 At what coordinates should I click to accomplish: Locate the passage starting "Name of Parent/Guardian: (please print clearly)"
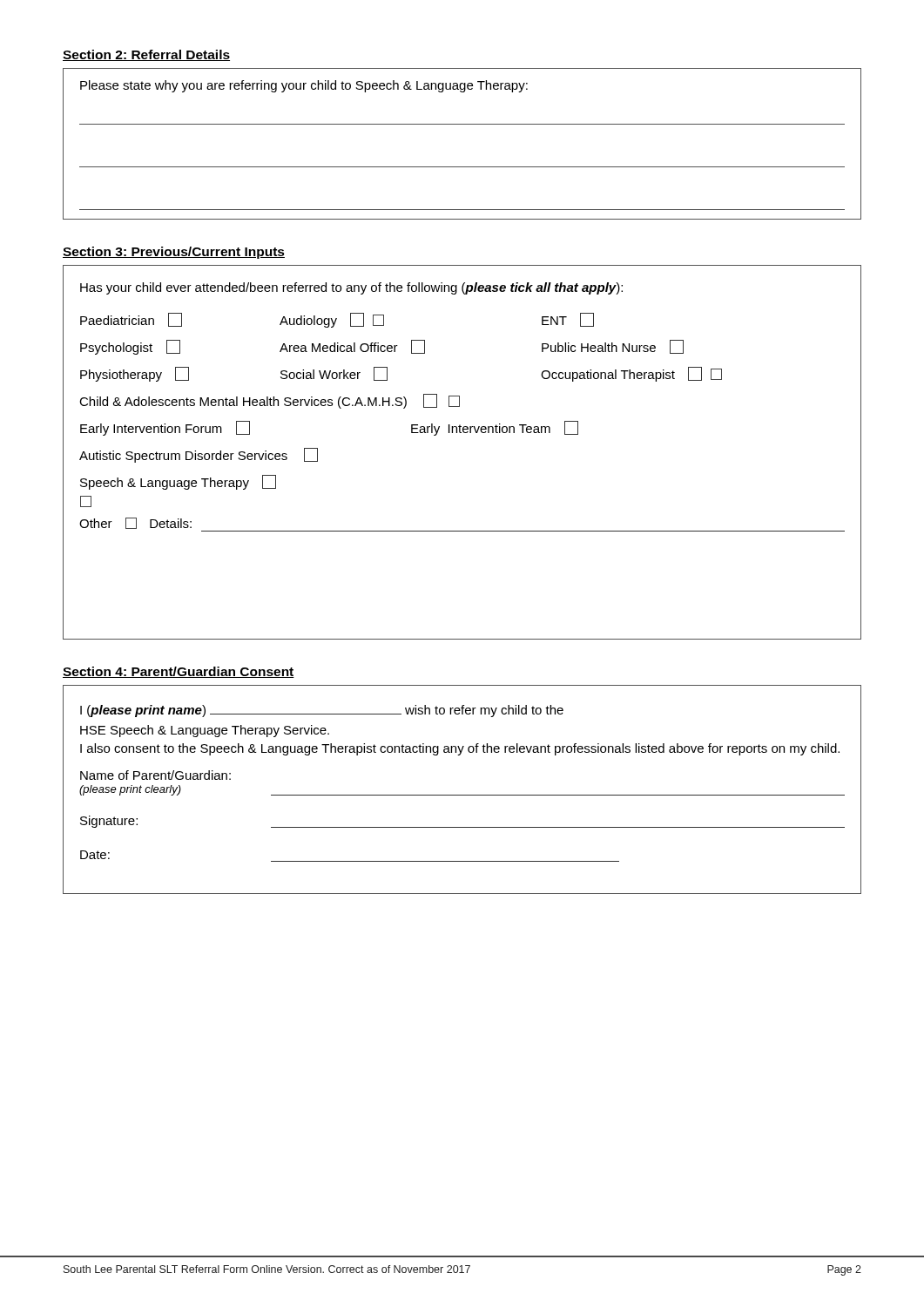pyautogui.click(x=155, y=775)
